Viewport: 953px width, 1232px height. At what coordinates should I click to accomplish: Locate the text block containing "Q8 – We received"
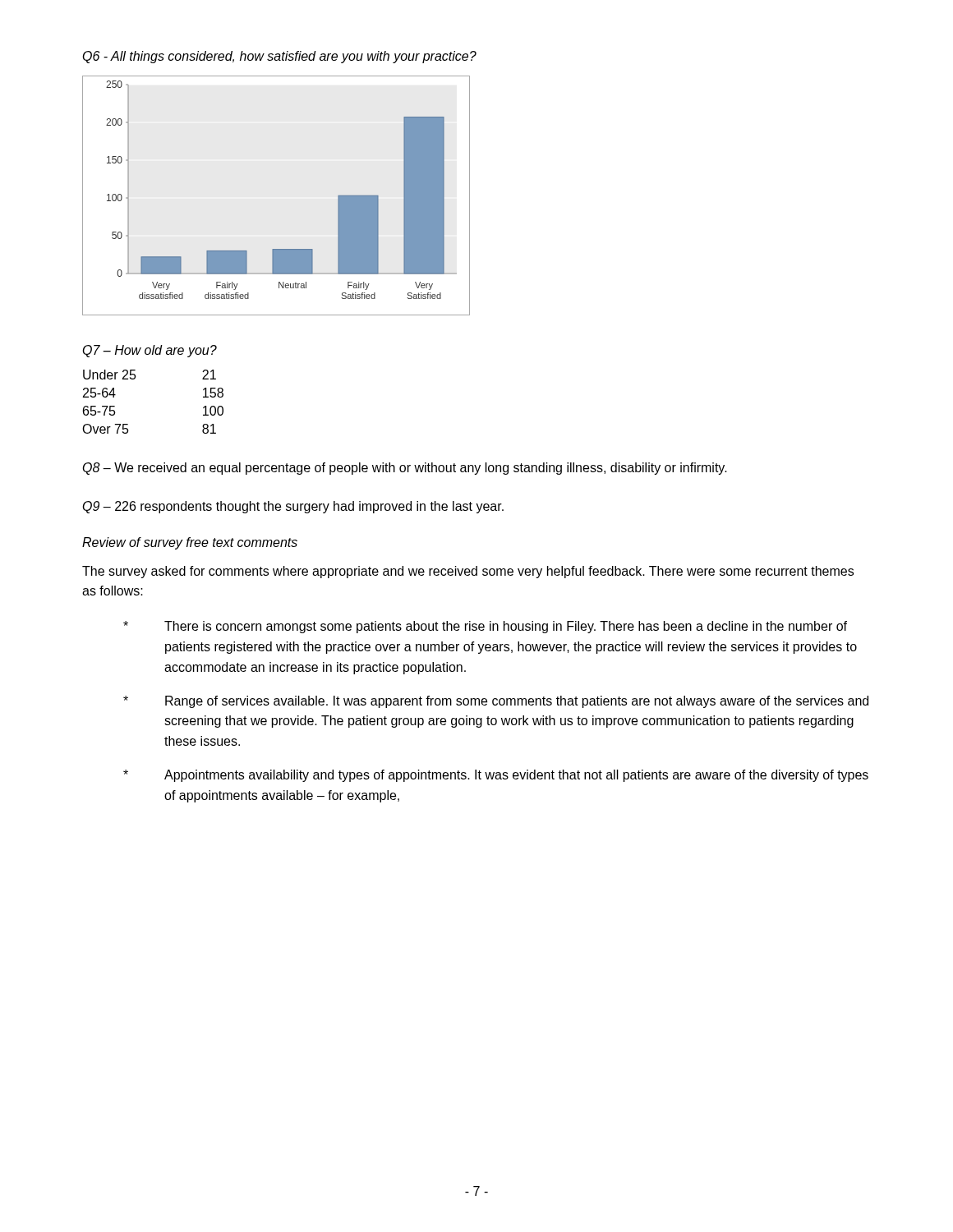click(x=405, y=468)
